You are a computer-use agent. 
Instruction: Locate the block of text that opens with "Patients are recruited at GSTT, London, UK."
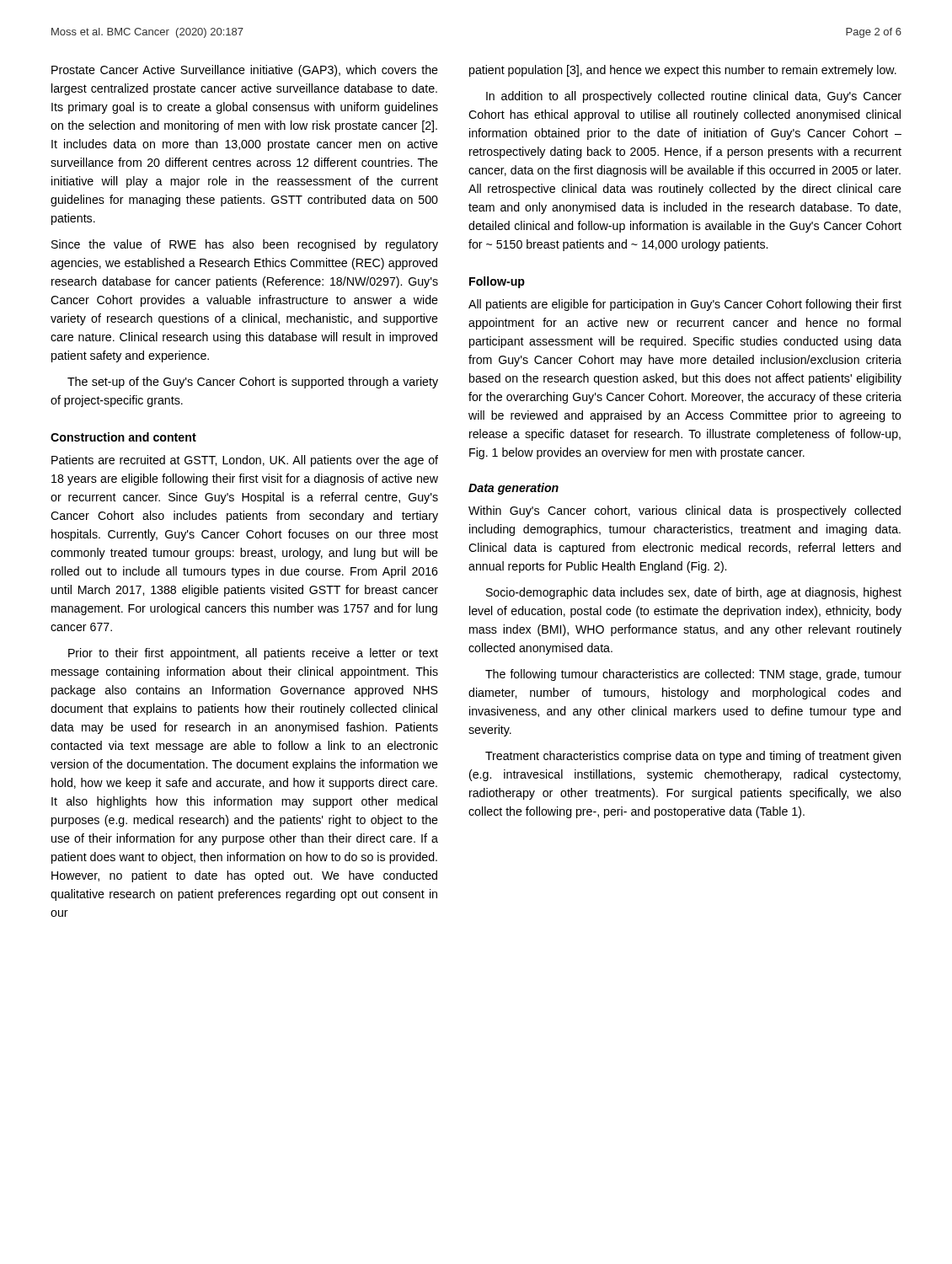[x=244, y=544]
